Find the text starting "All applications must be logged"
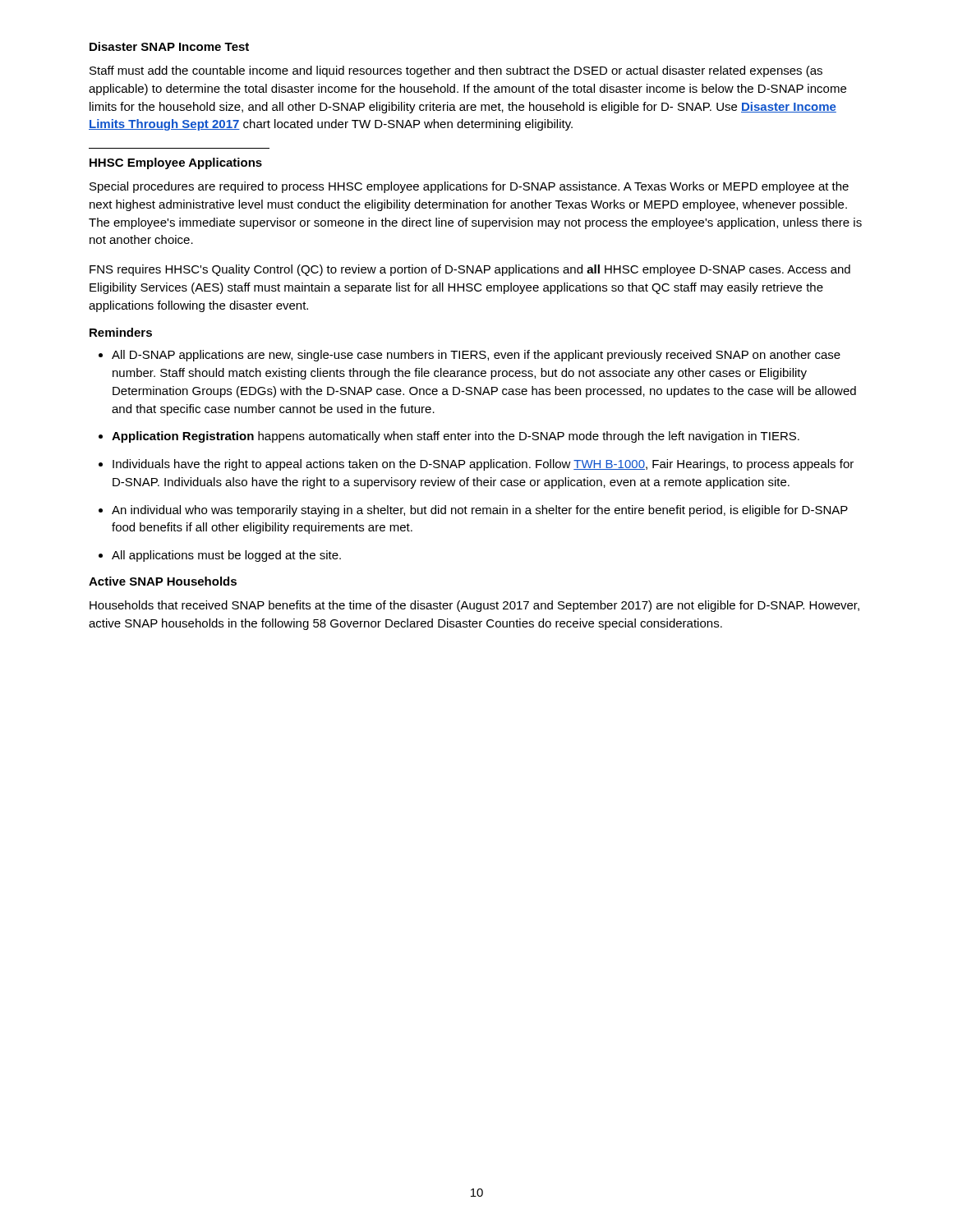Image resolution: width=953 pixels, height=1232 pixels. tap(227, 555)
